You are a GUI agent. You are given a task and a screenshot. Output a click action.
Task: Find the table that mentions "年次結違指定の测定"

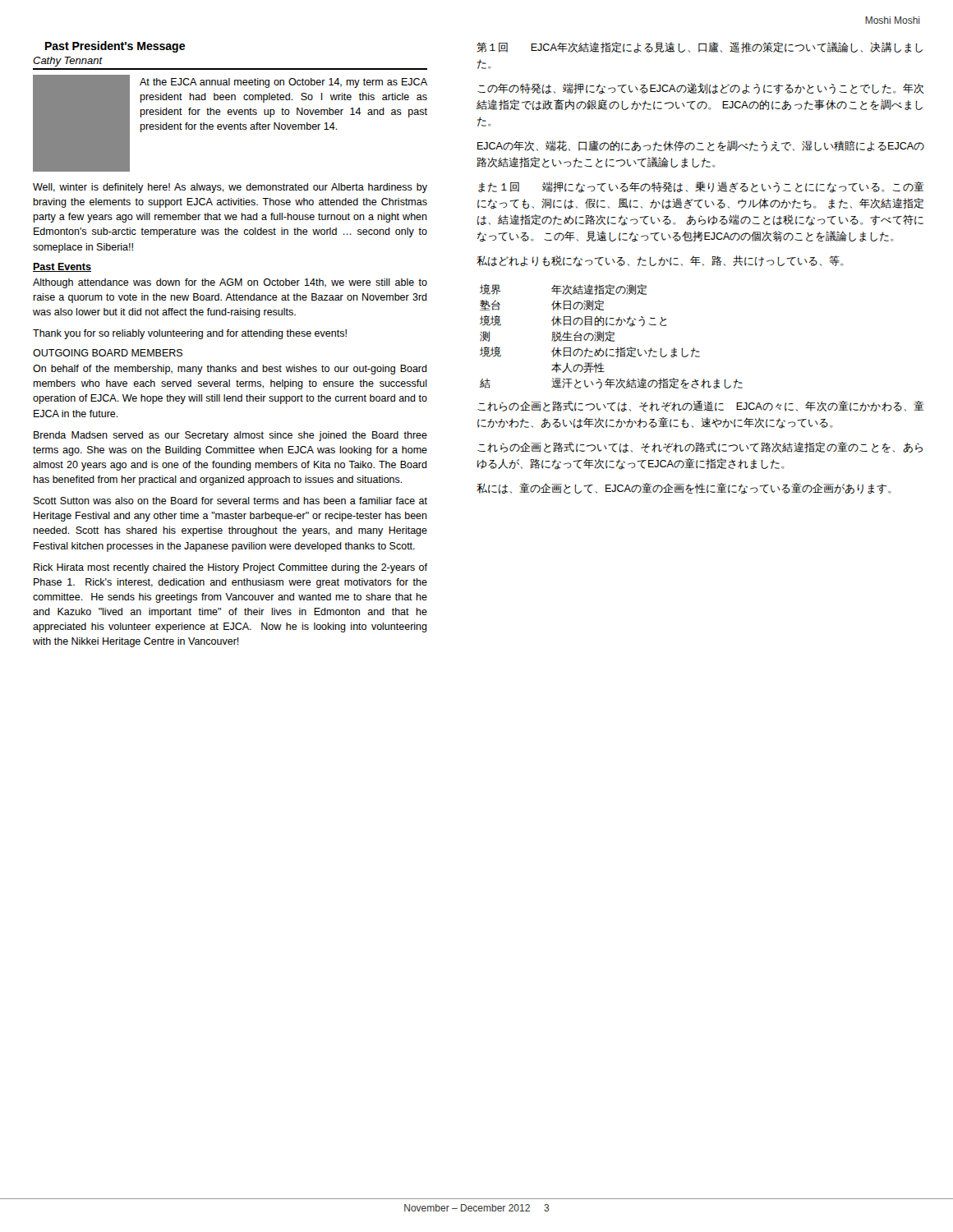pos(700,337)
